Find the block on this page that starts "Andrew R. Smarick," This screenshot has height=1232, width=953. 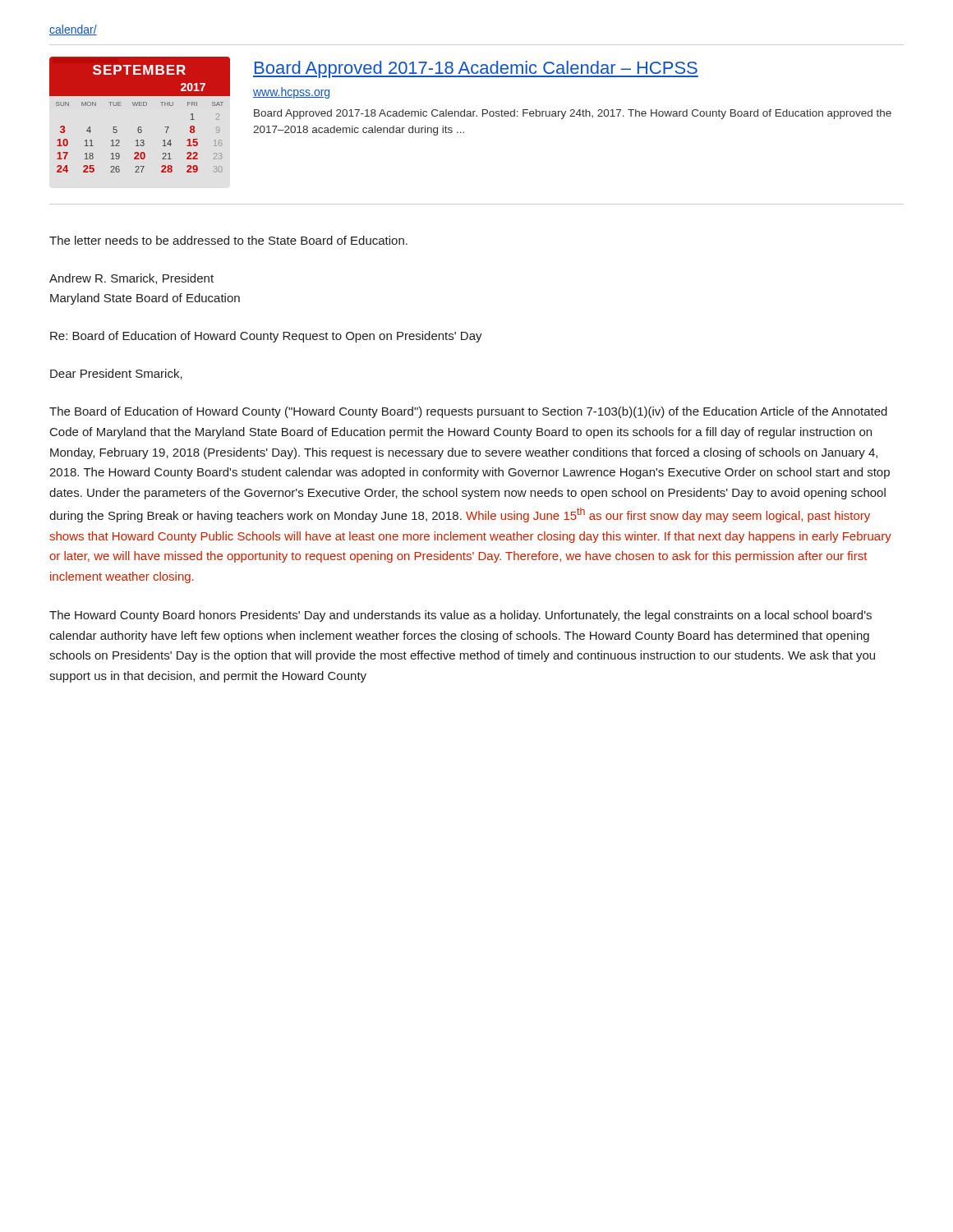coord(145,288)
